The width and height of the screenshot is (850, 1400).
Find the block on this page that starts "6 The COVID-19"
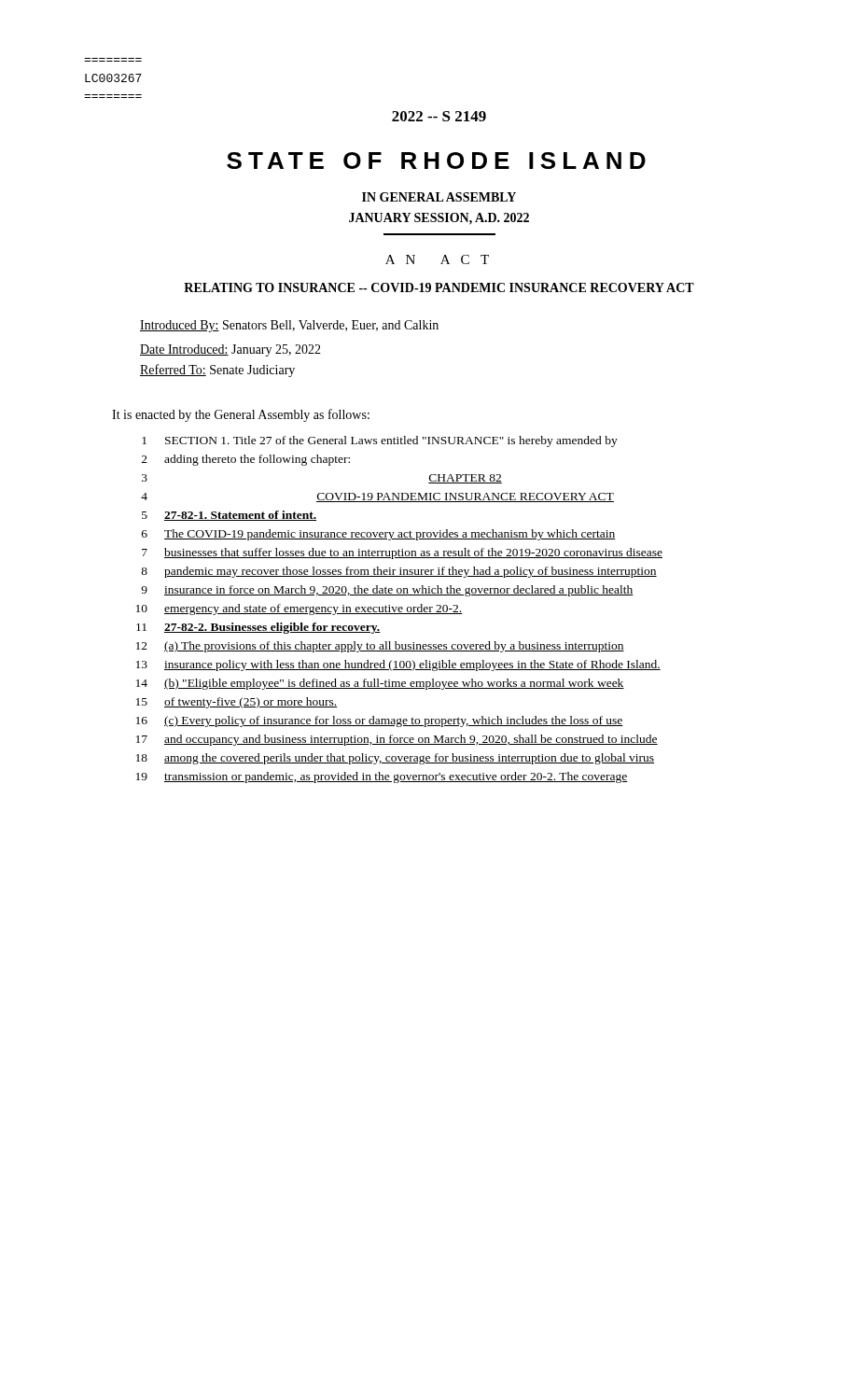(439, 534)
